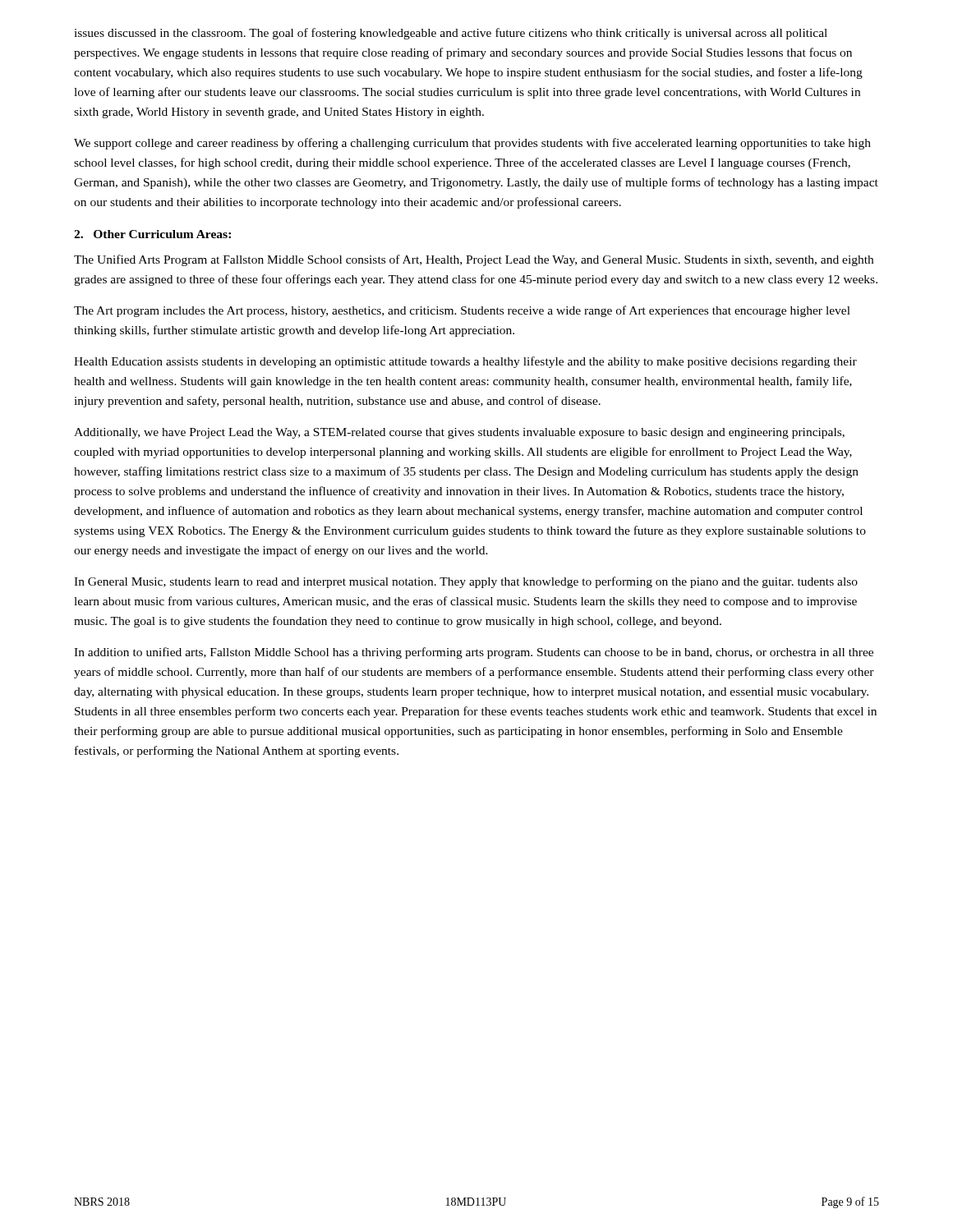
Task: Click on the text block starting "issues discussed in the"
Action: tap(468, 72)
